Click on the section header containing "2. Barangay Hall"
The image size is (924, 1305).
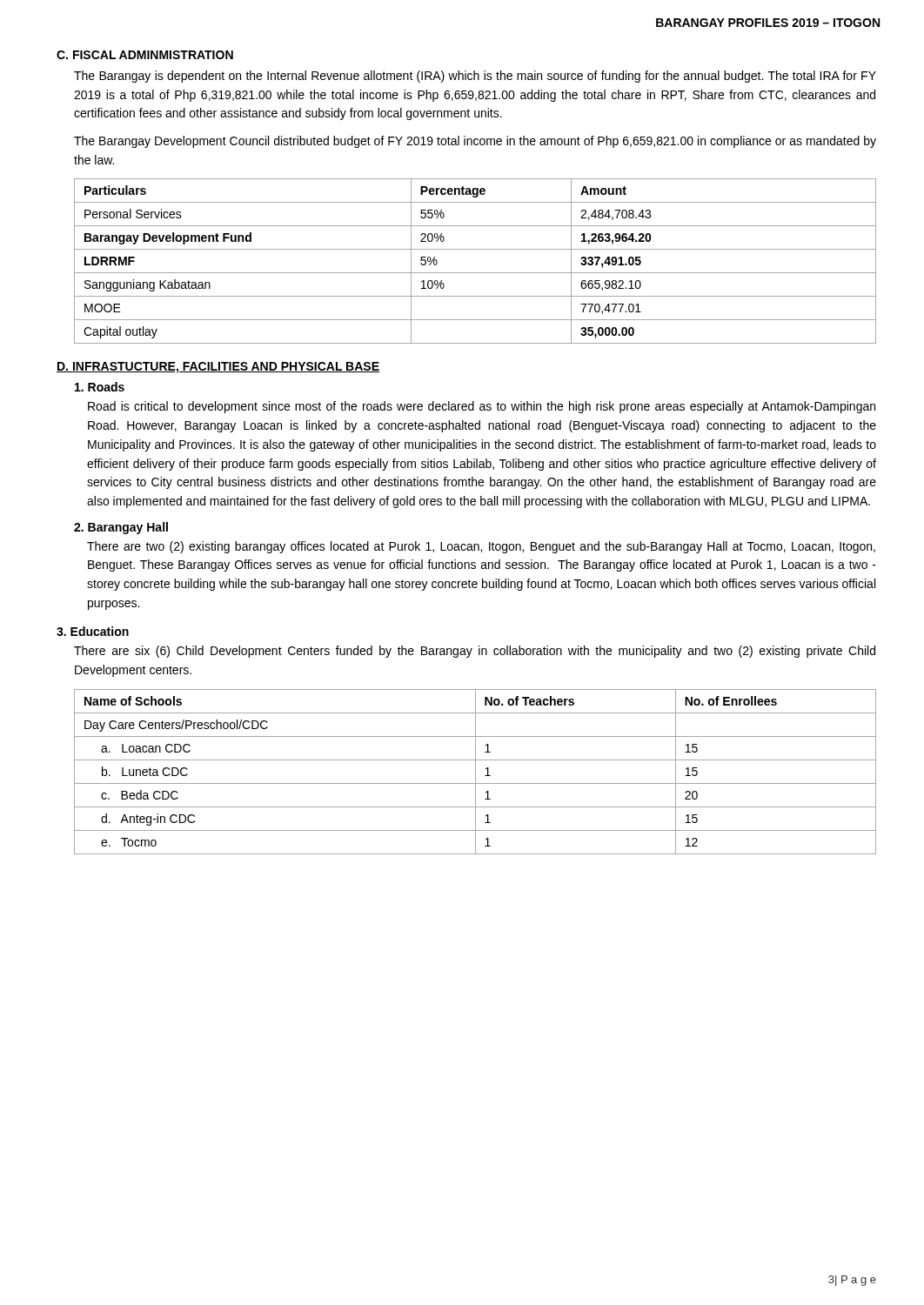(121, 527)
